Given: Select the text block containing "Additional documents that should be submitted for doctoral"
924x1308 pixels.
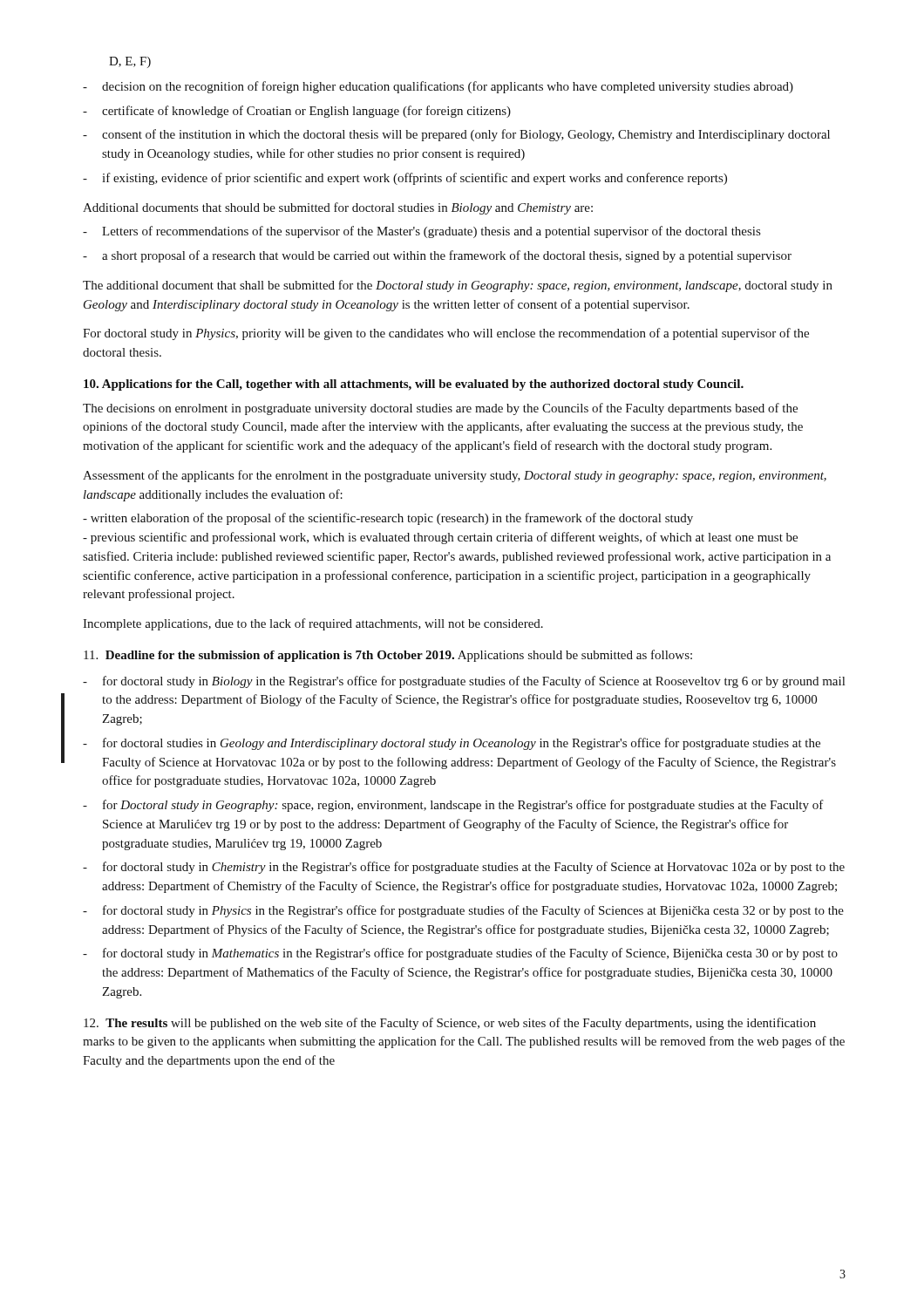Looking at the screenshot, I should tap(338, 207).
